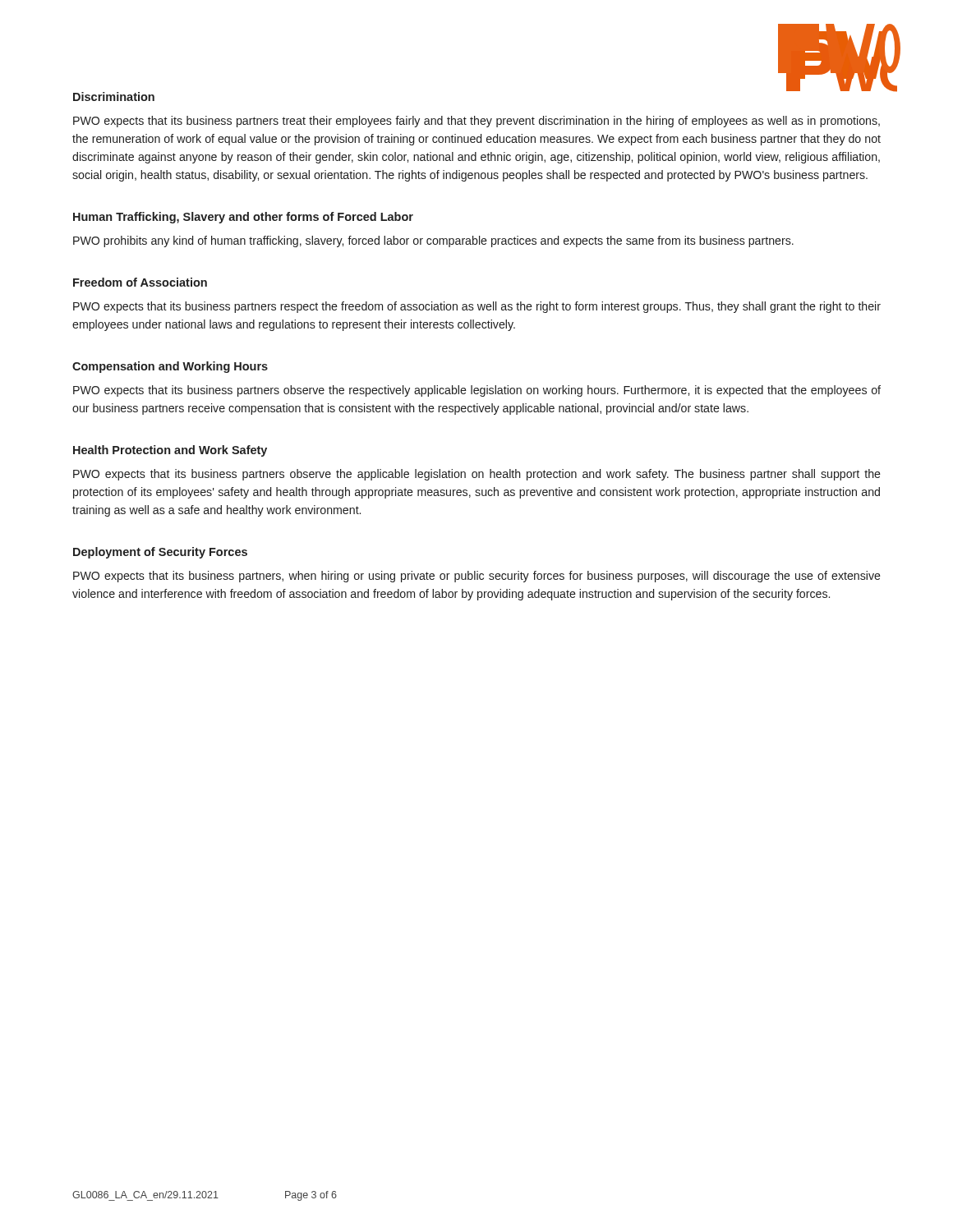The image size is (953, 1232).
Task: Find the logo
Action: [x=838, y=53]
